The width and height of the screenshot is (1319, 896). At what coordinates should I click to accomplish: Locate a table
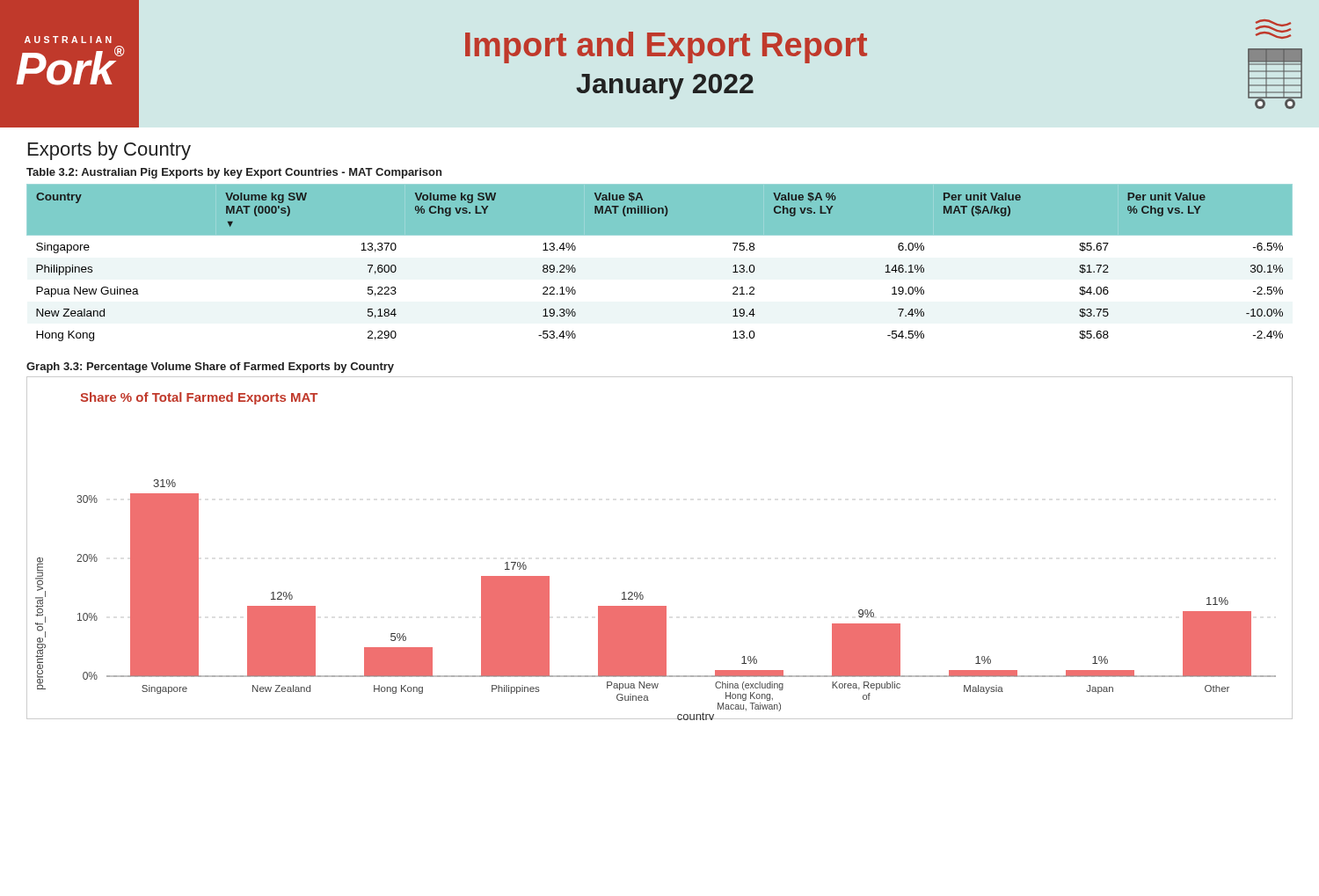pos(660,265)
